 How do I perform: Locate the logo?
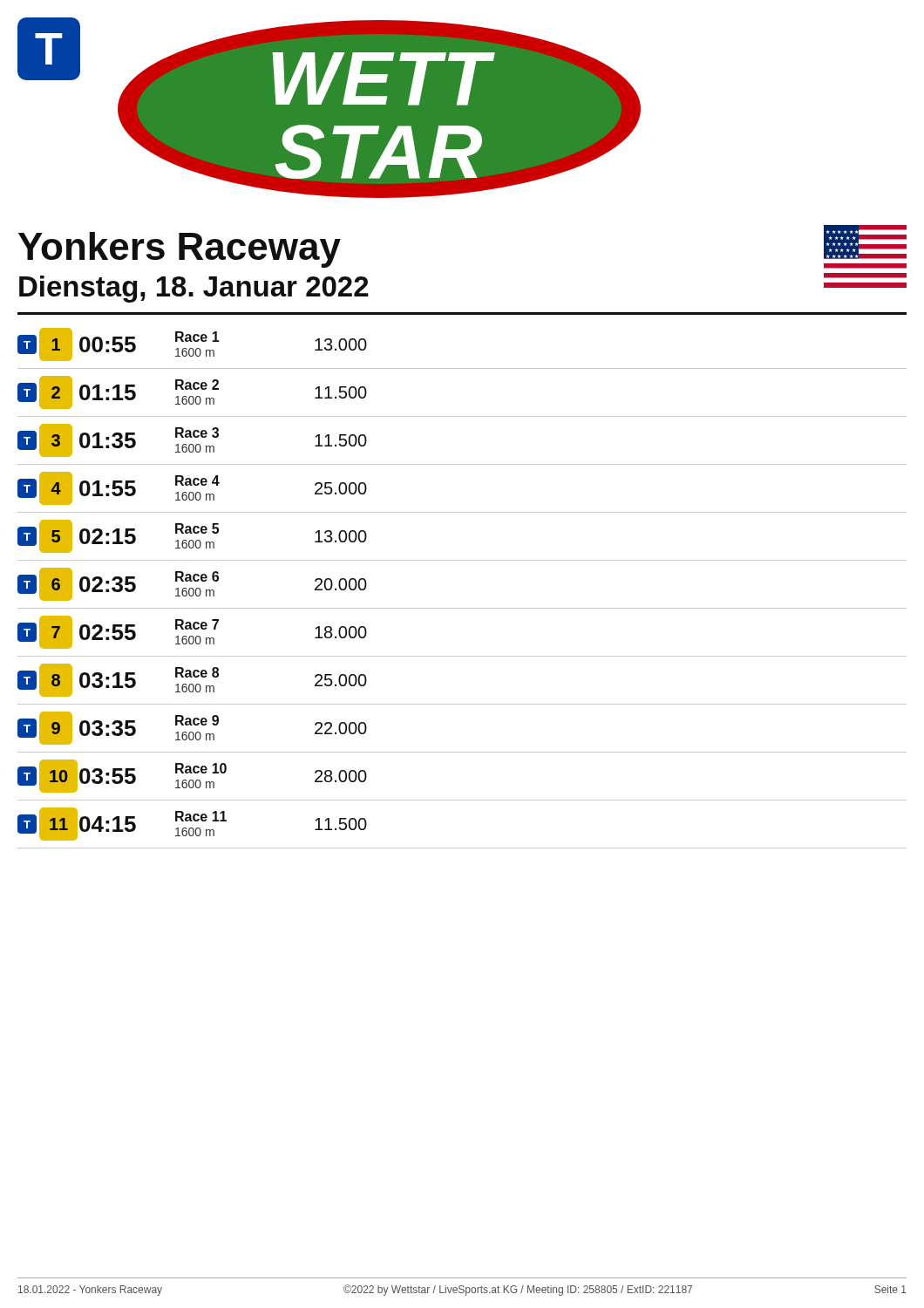click(x=344, y=111)
